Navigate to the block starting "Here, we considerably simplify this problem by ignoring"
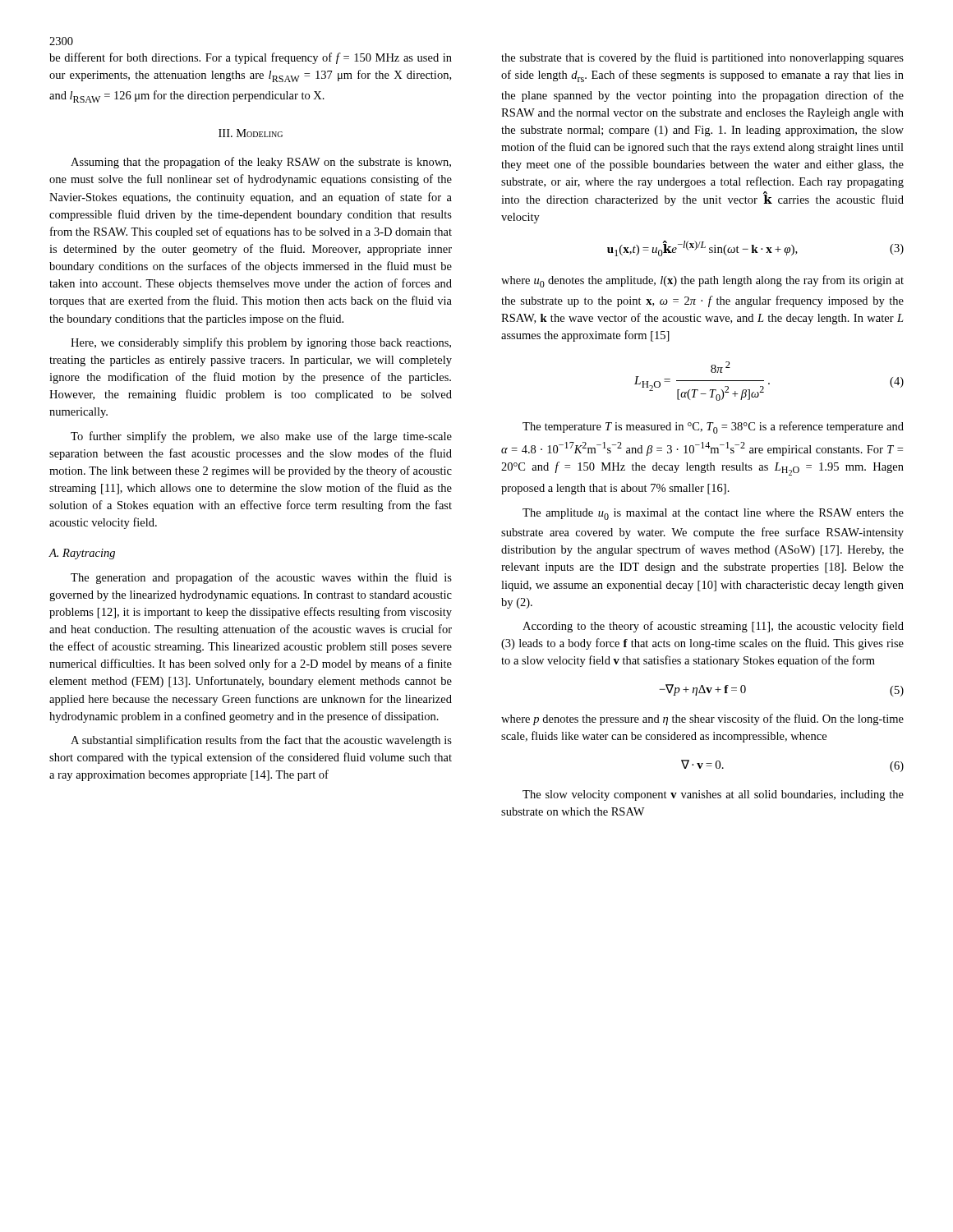The height and width of the screenshot is (1232, 953). click(x=251, y=377)
